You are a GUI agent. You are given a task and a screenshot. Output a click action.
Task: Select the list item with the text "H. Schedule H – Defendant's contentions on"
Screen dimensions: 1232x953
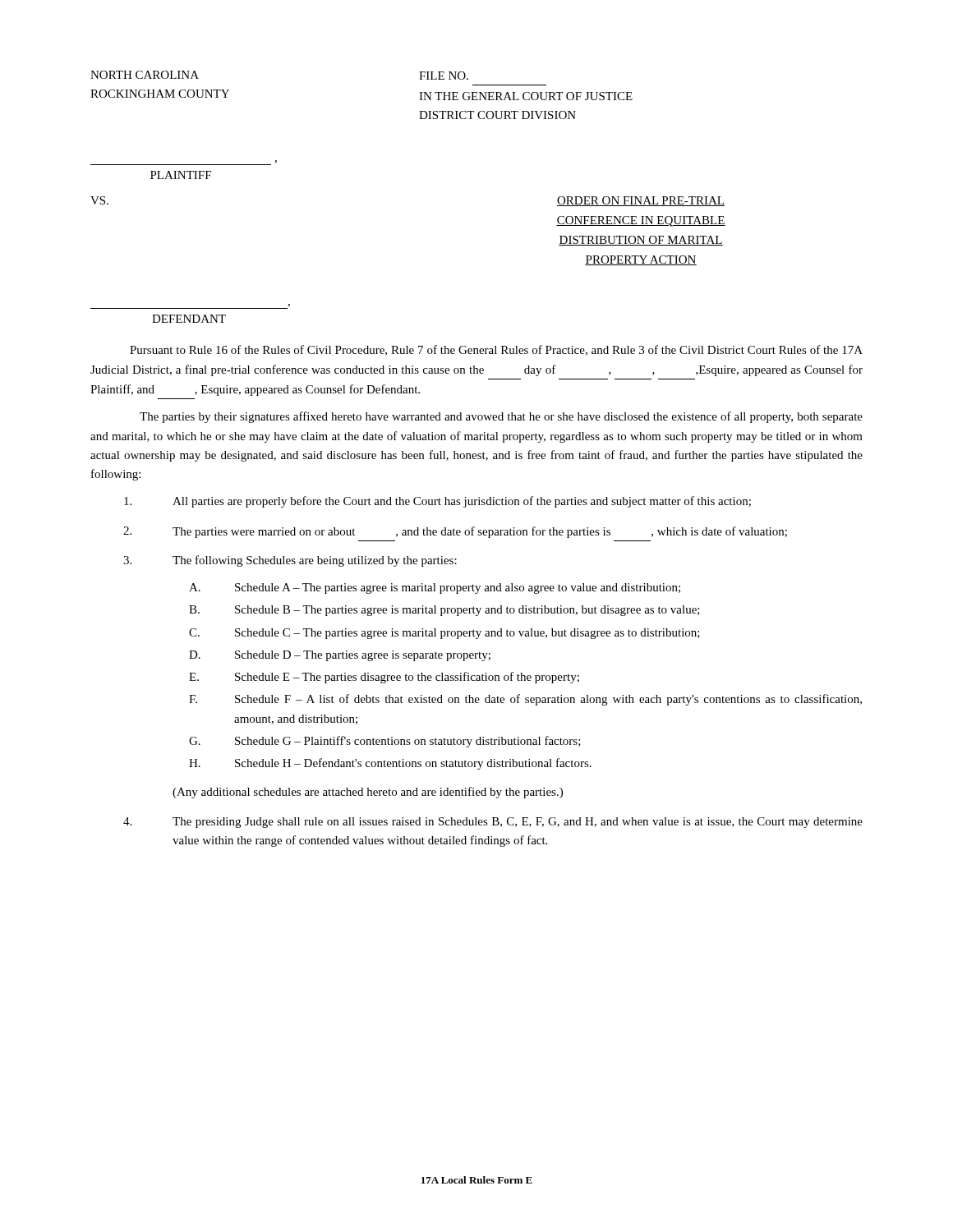[518, 764]
